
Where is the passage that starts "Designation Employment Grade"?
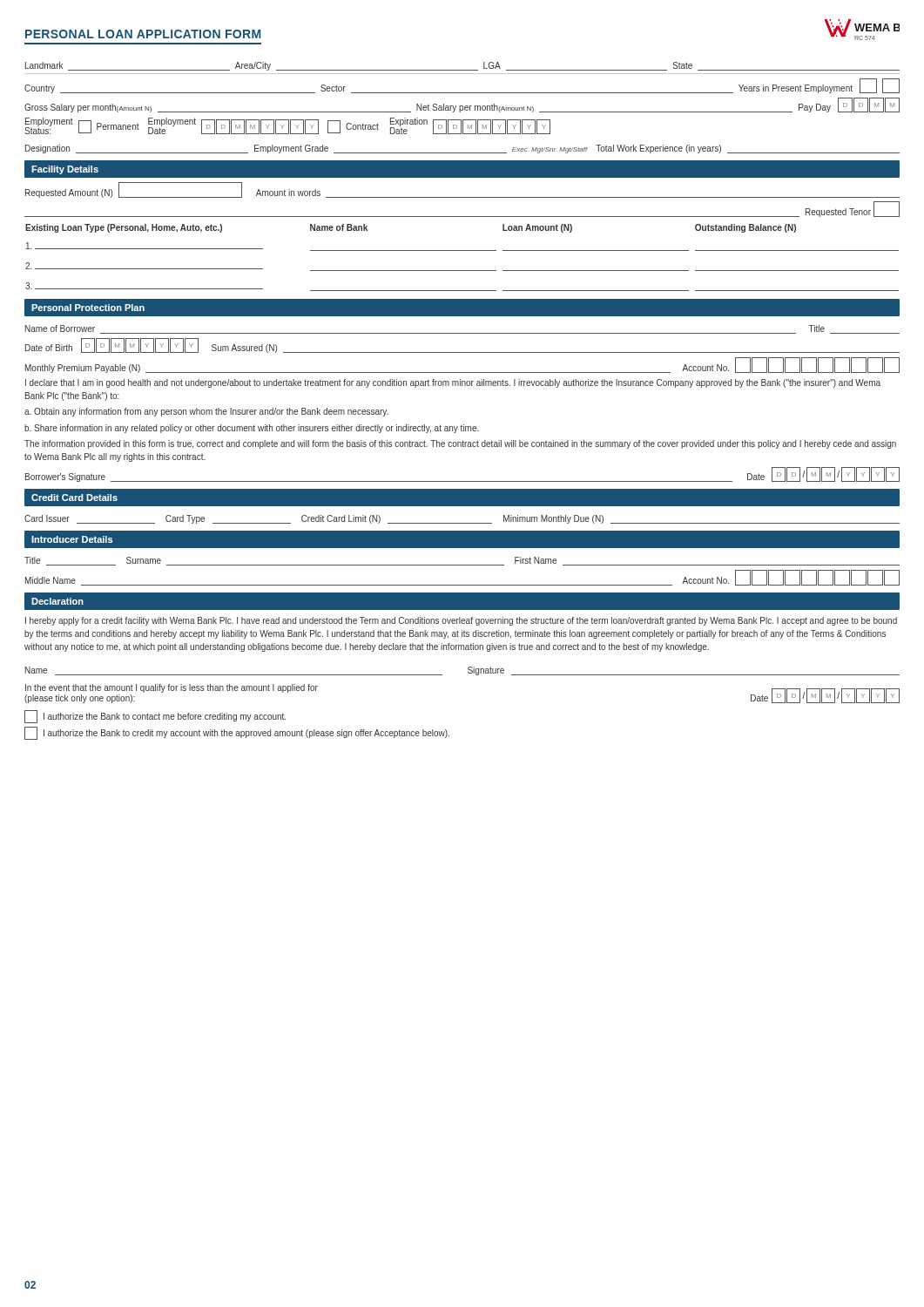[x=462, y=147]
